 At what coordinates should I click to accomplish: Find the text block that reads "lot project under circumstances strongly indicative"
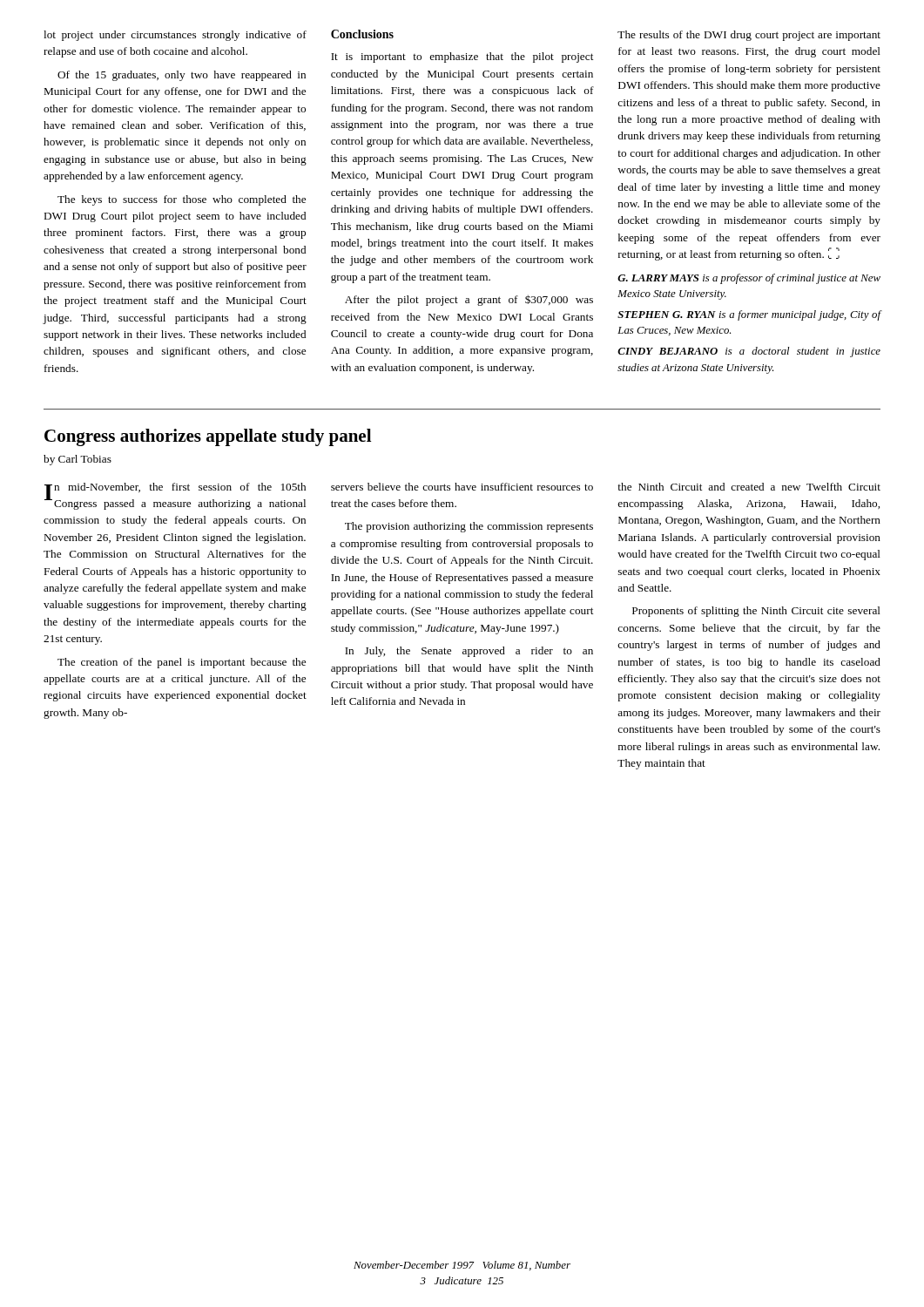point(175,201)
